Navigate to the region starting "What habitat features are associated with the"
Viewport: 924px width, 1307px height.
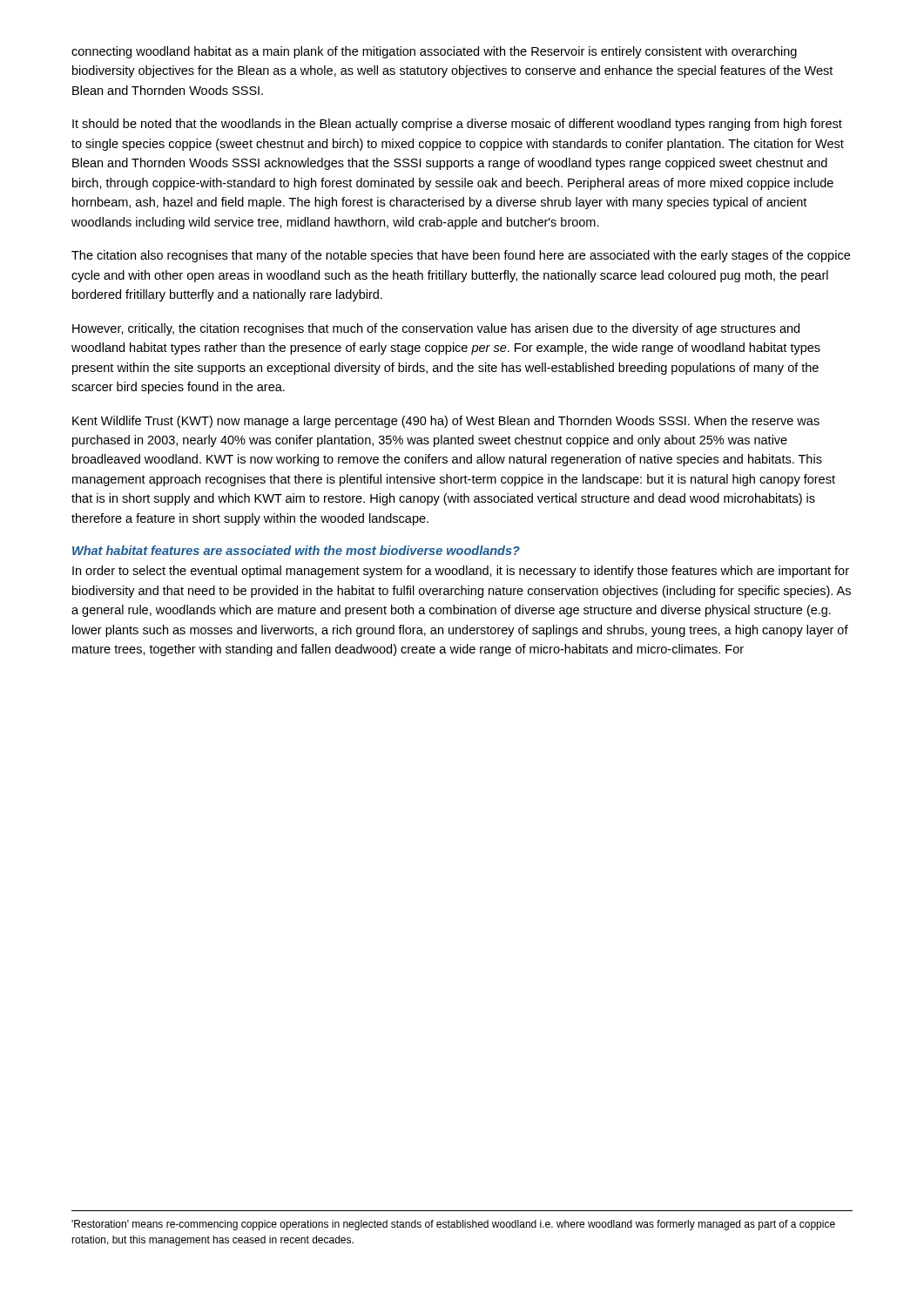point(462,551)
